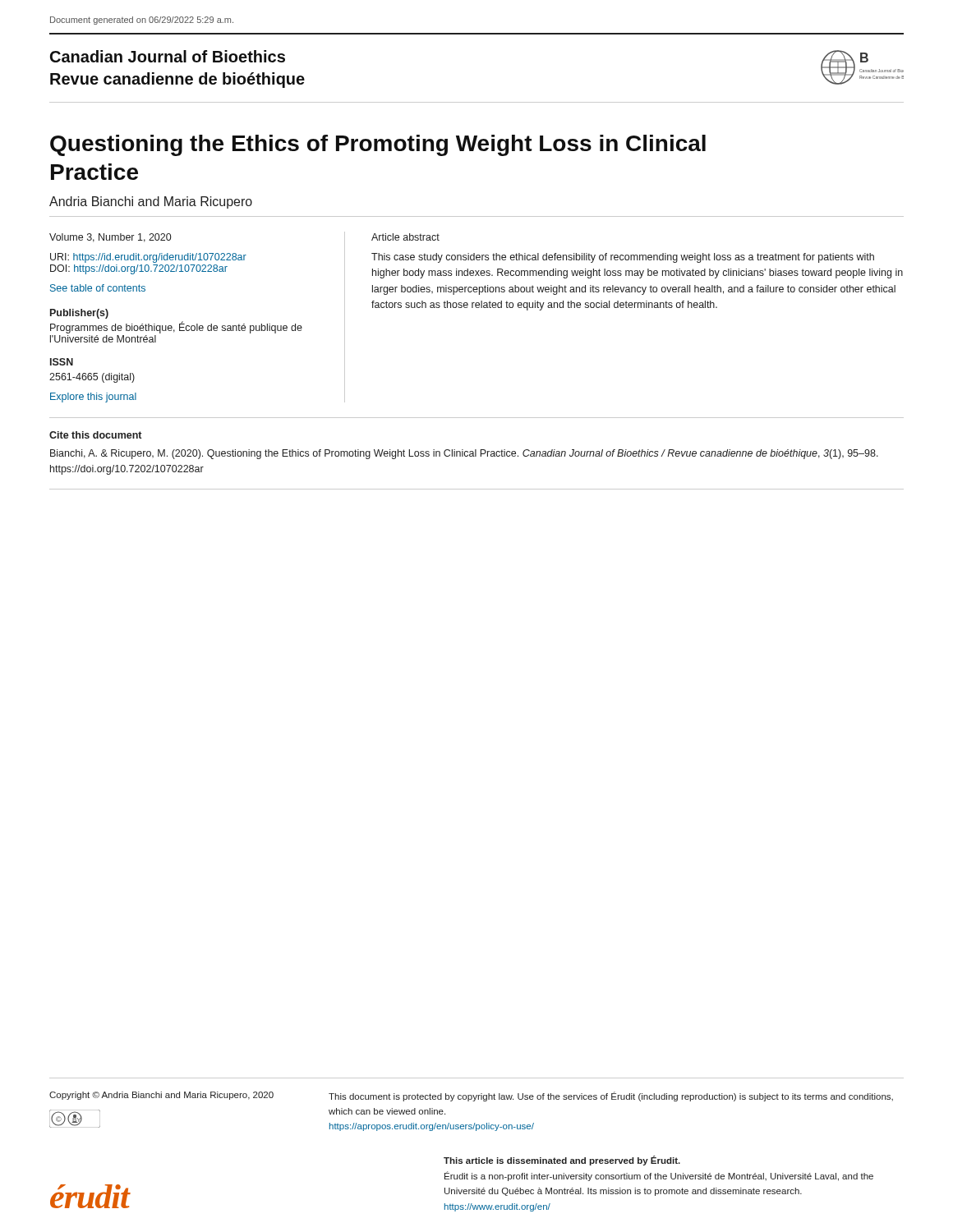This screenshot has height=1232, width=953.
Task: Find "Andria Bianchi and Maria Ricupero" on this page
Action: [151, 202]
